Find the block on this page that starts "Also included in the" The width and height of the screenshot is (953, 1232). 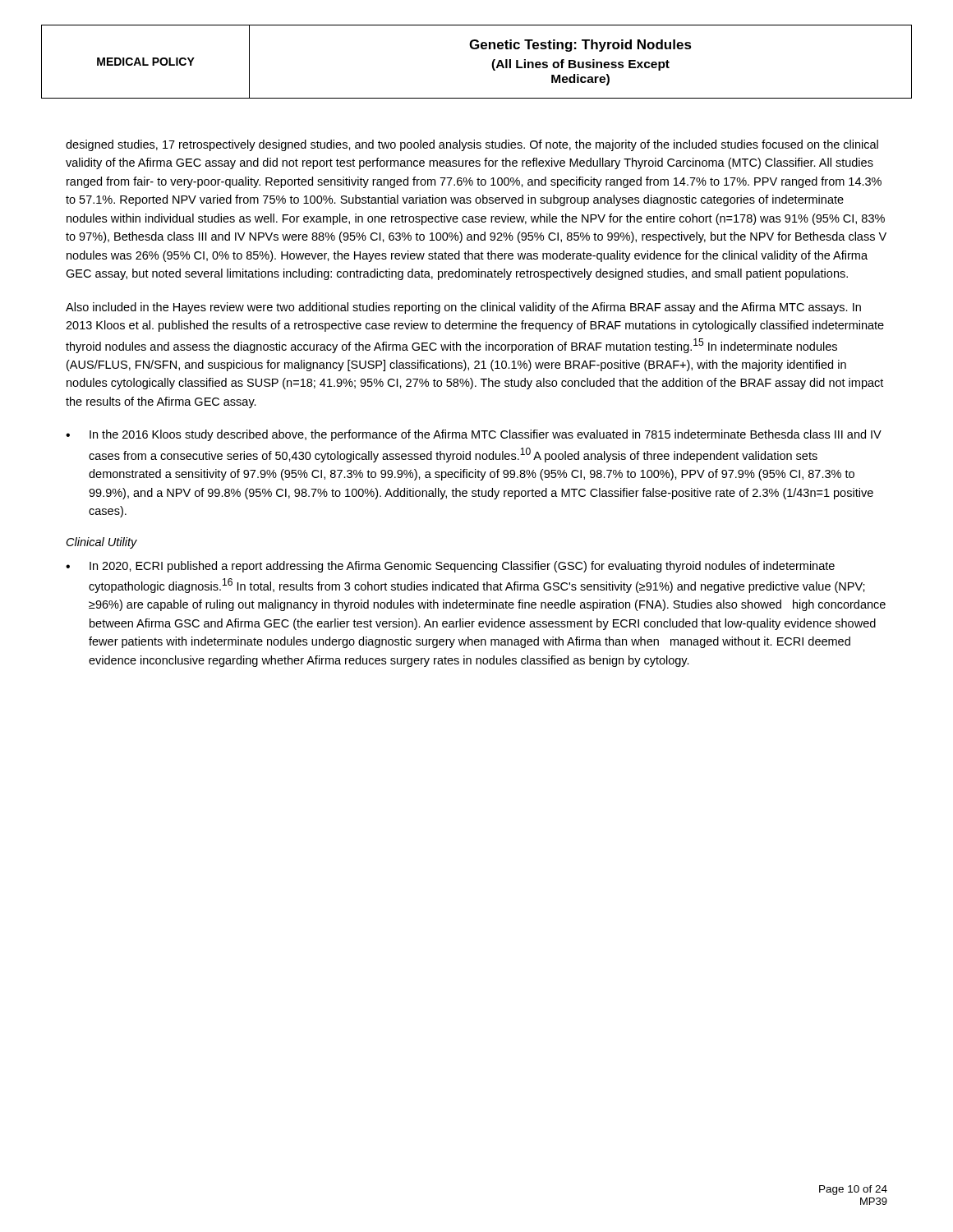pyautogui.click(x=475, y=354)
